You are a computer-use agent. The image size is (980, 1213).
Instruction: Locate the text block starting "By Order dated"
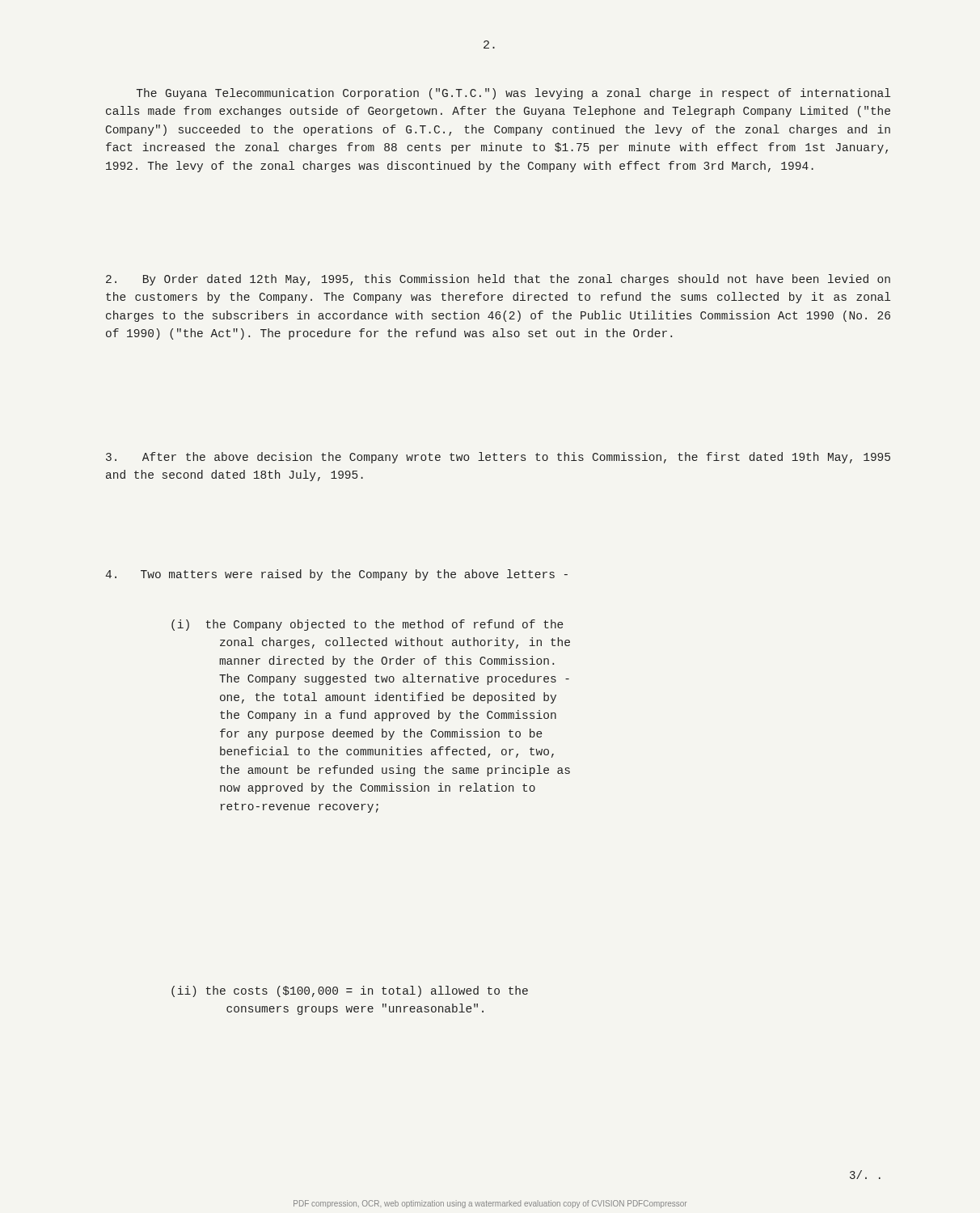[498, 307]
